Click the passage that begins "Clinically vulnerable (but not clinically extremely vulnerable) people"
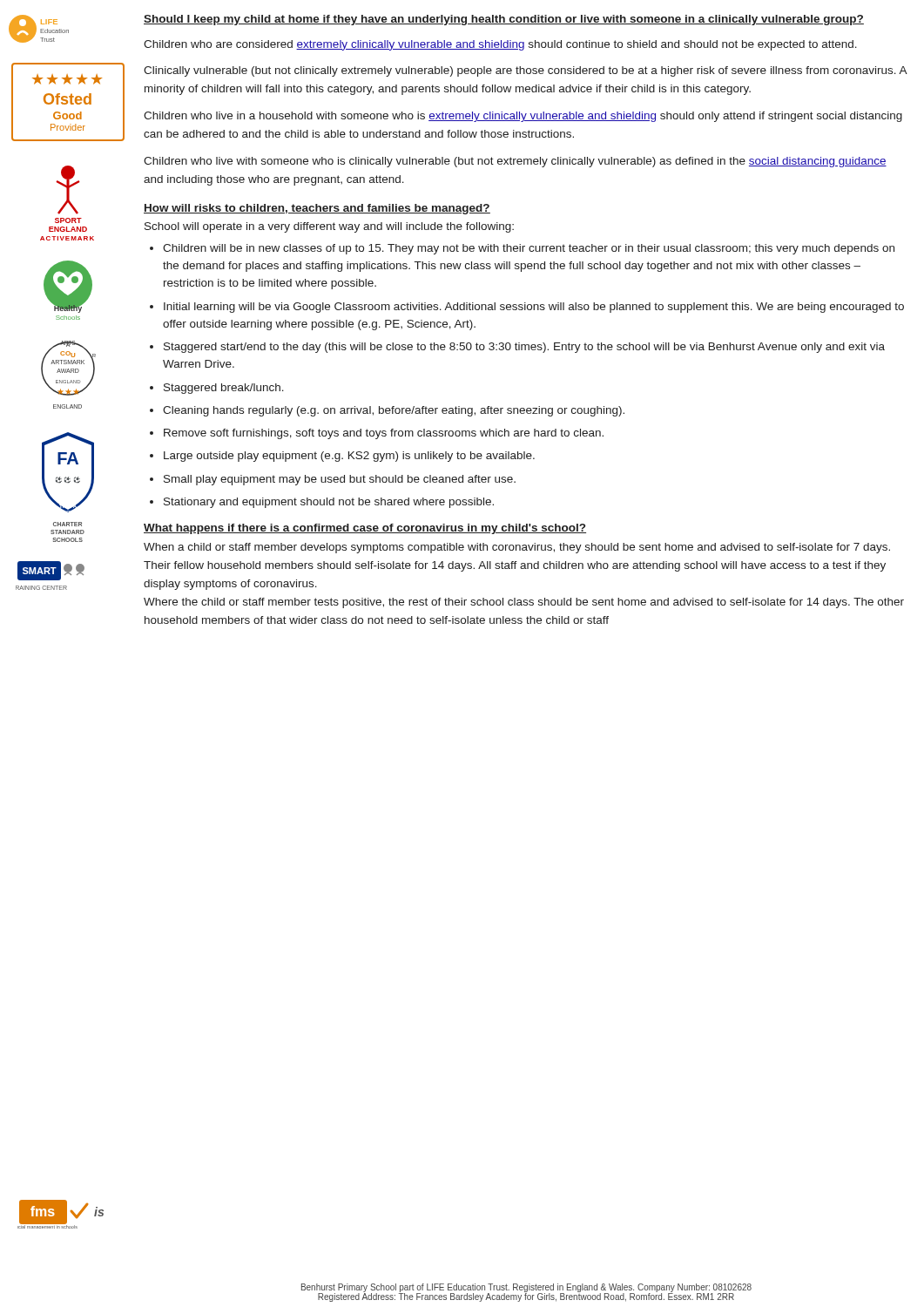The height and width of the screenshot is (1307, 924). (525, 80)
